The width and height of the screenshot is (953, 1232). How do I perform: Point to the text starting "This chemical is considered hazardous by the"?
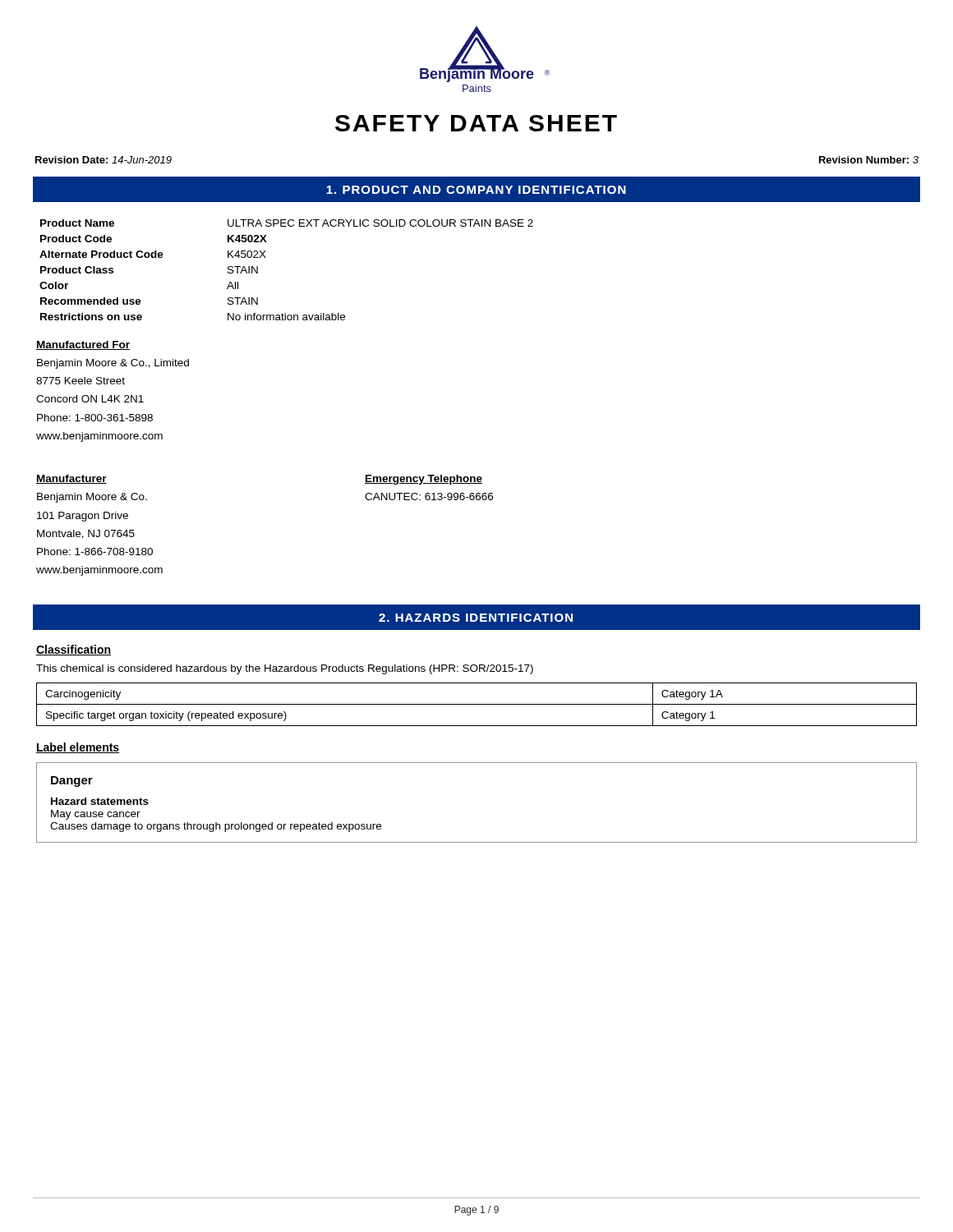click(285, 668)
